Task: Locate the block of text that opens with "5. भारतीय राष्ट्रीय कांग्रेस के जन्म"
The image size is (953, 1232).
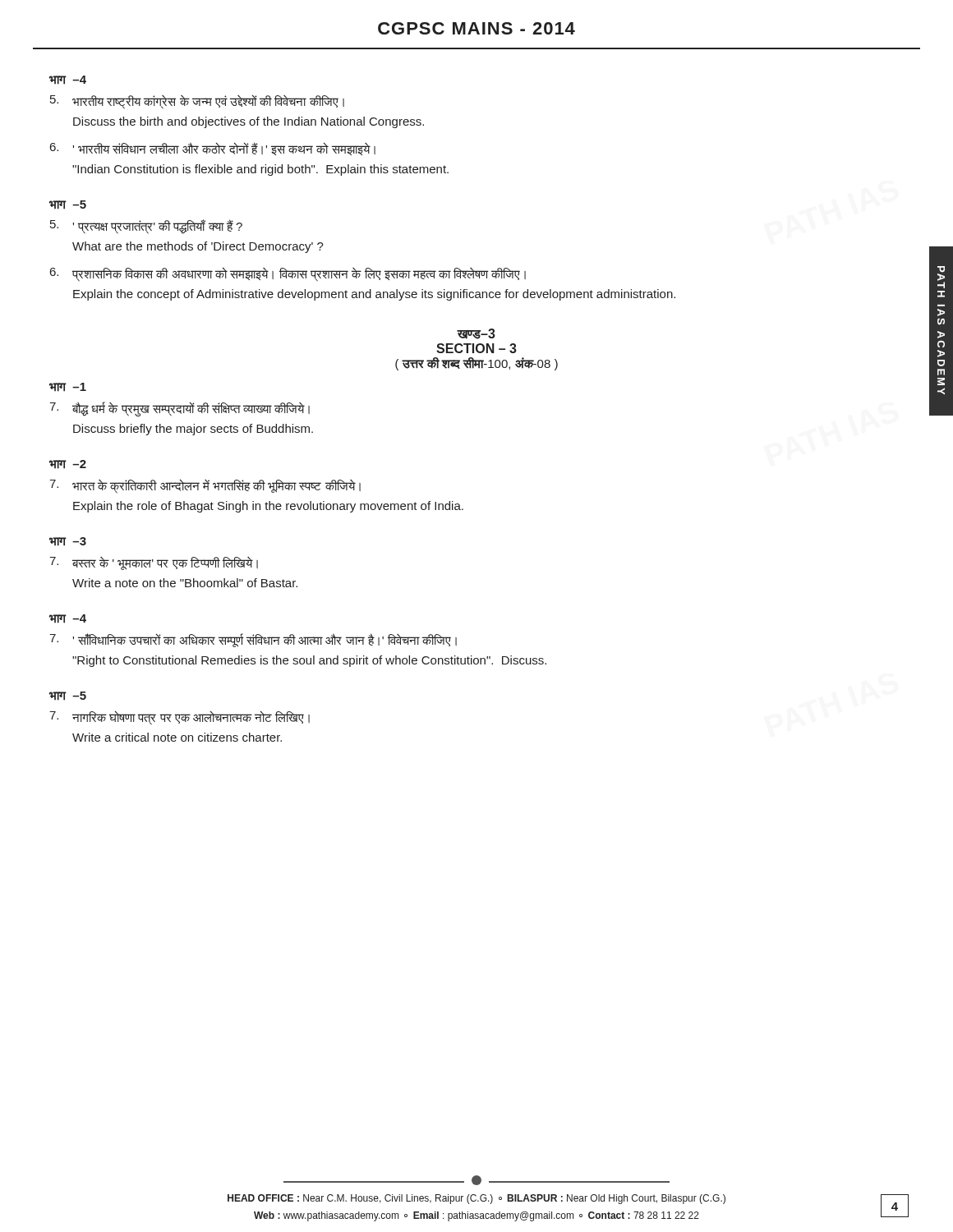Action: [x=237, y=112]
